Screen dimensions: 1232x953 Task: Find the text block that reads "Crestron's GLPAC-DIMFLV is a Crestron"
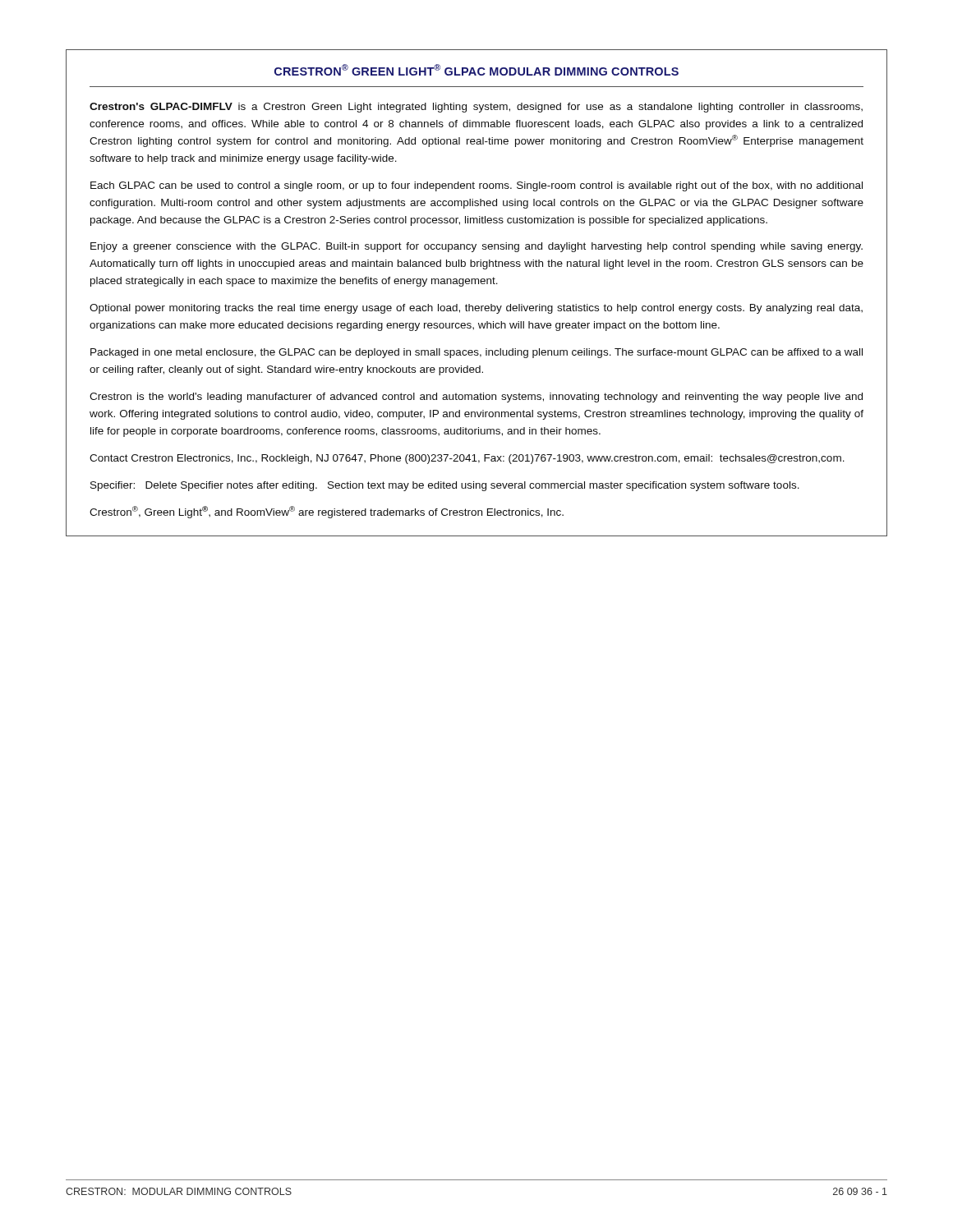pos(476,132)
